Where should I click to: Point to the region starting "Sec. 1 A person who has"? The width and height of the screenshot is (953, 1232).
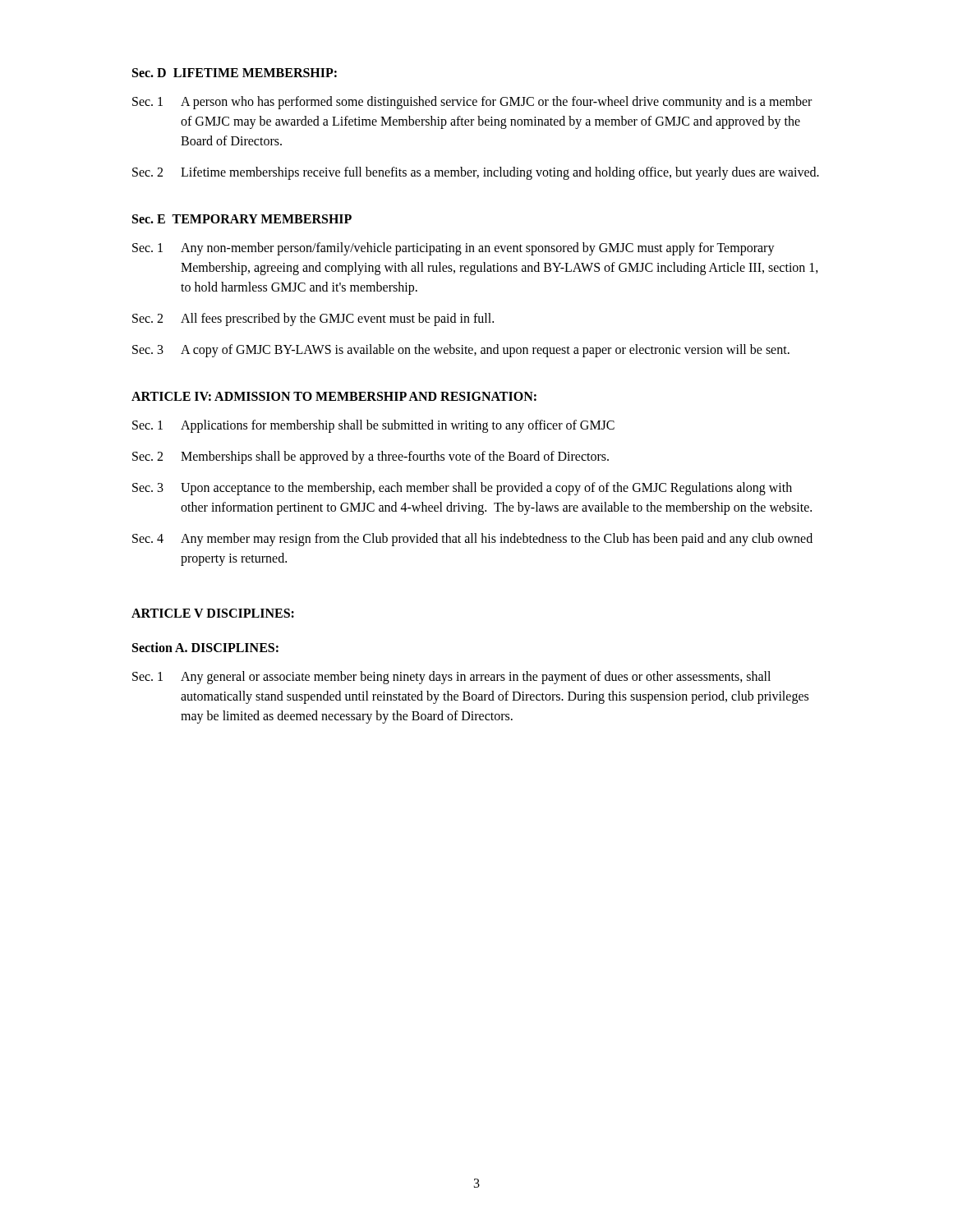[476, 122]
